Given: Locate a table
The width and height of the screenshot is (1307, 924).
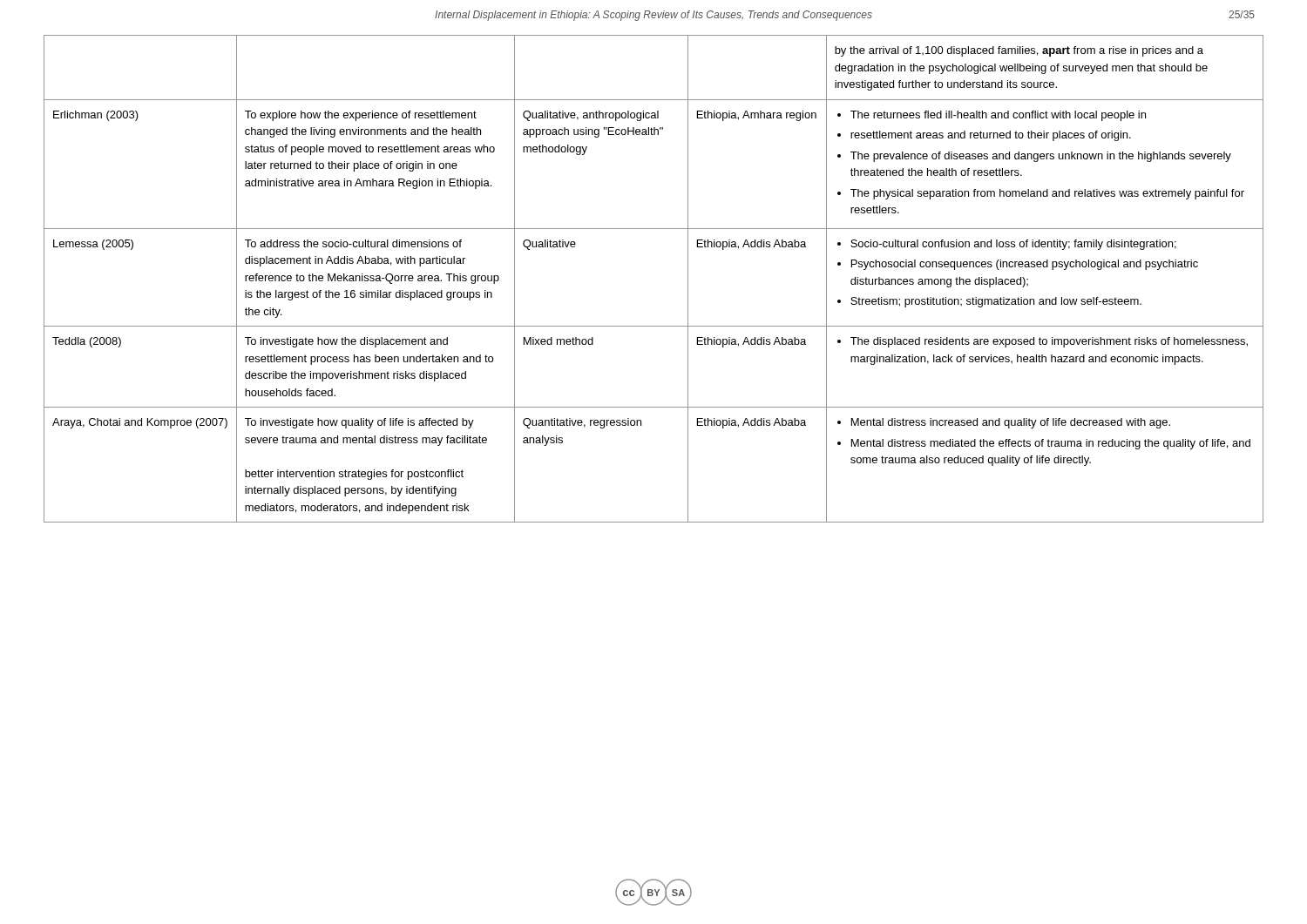Looking at the screenshot, I should tap(654, 279).
